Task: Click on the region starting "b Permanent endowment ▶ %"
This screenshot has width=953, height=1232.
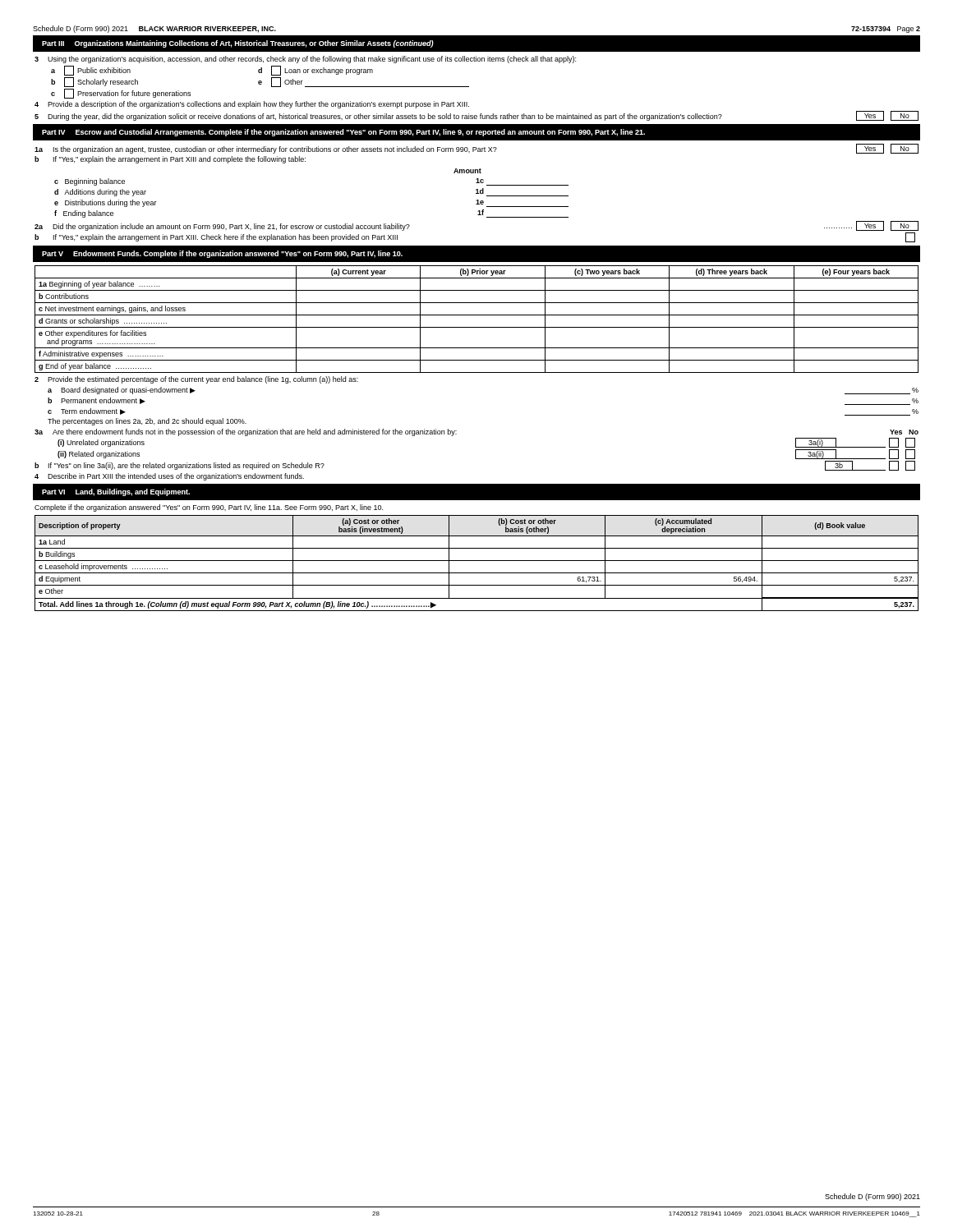Action: point(101,401)
